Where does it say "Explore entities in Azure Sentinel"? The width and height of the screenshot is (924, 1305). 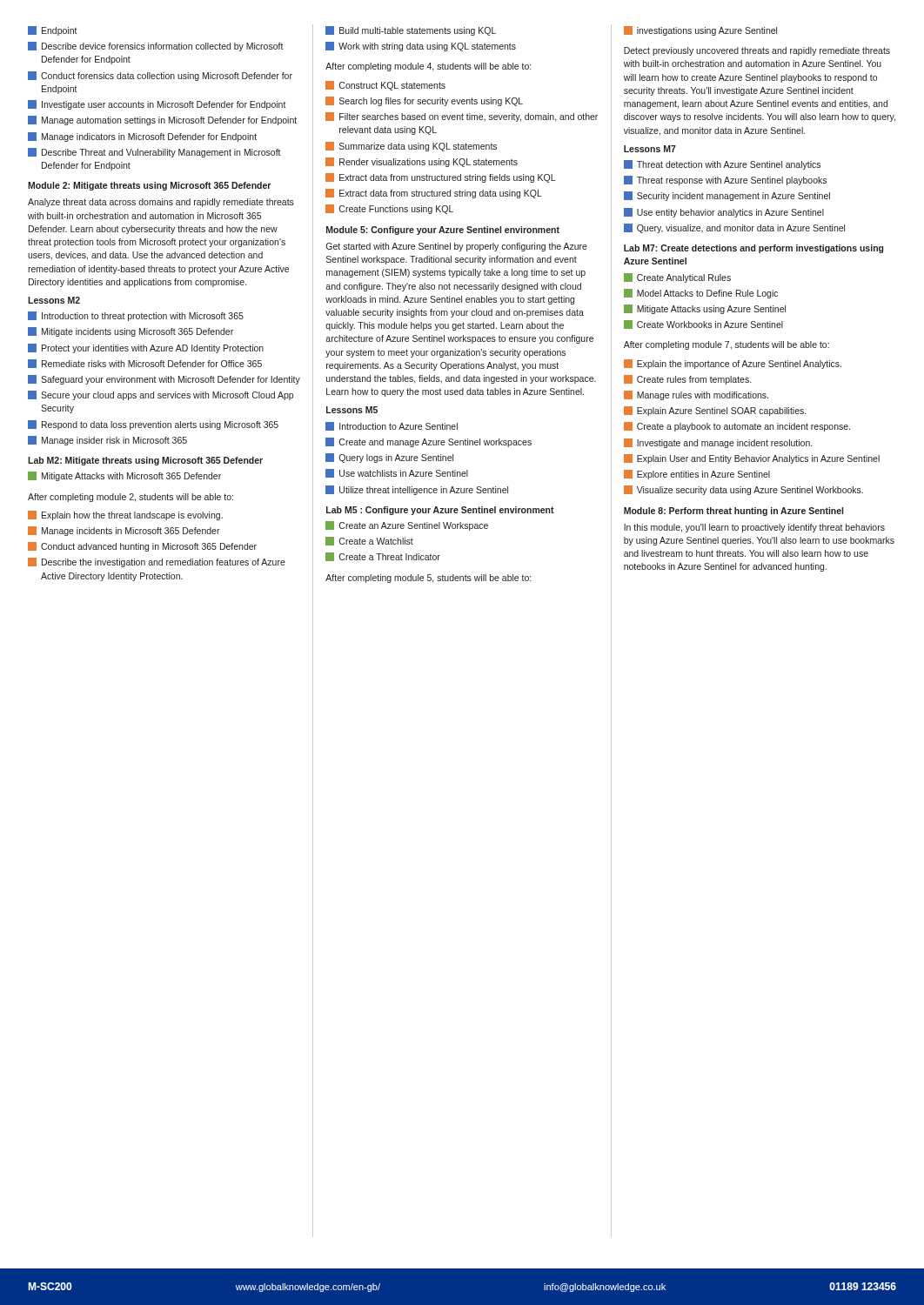760,475
